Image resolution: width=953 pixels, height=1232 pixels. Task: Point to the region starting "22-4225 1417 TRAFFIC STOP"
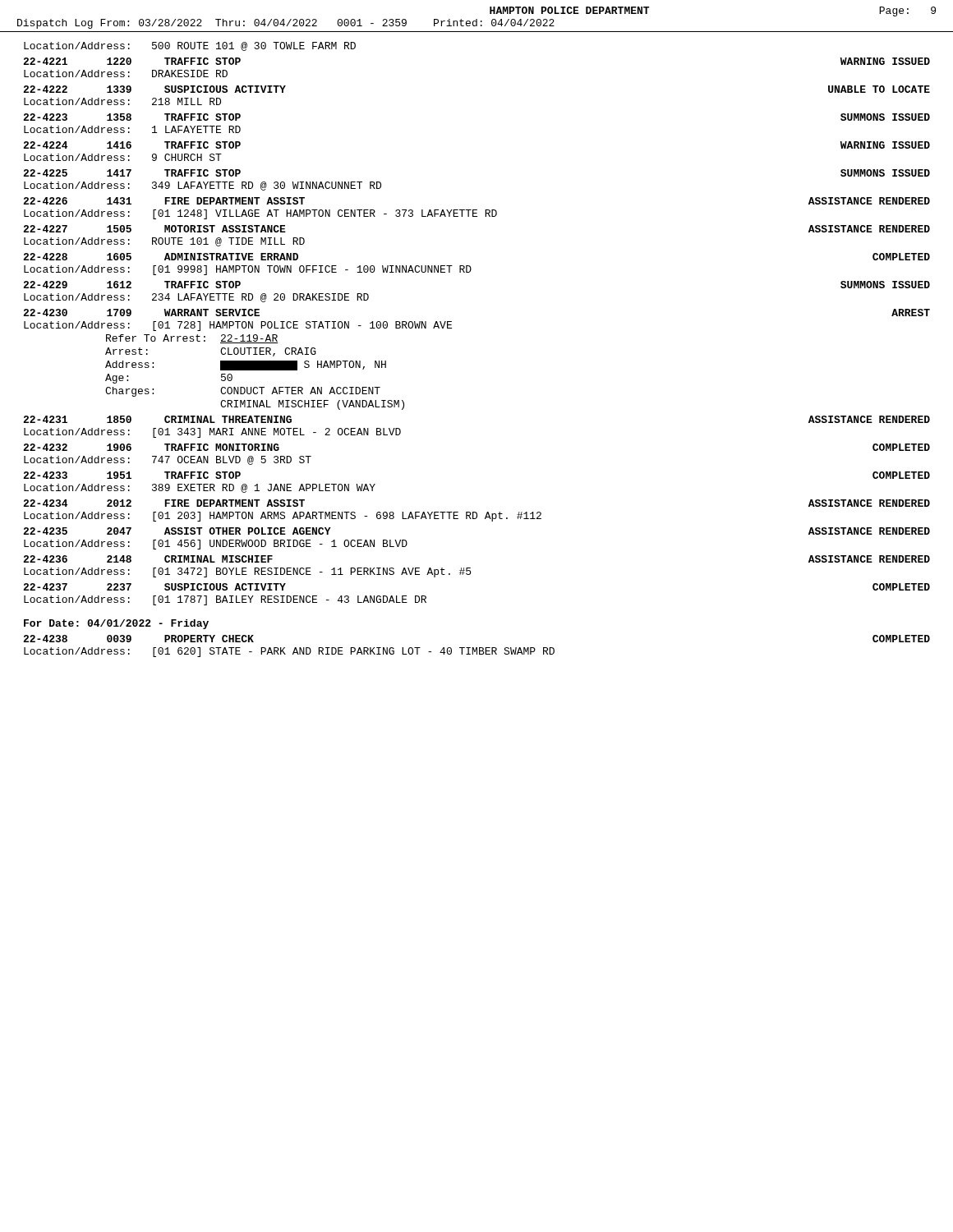45,173
